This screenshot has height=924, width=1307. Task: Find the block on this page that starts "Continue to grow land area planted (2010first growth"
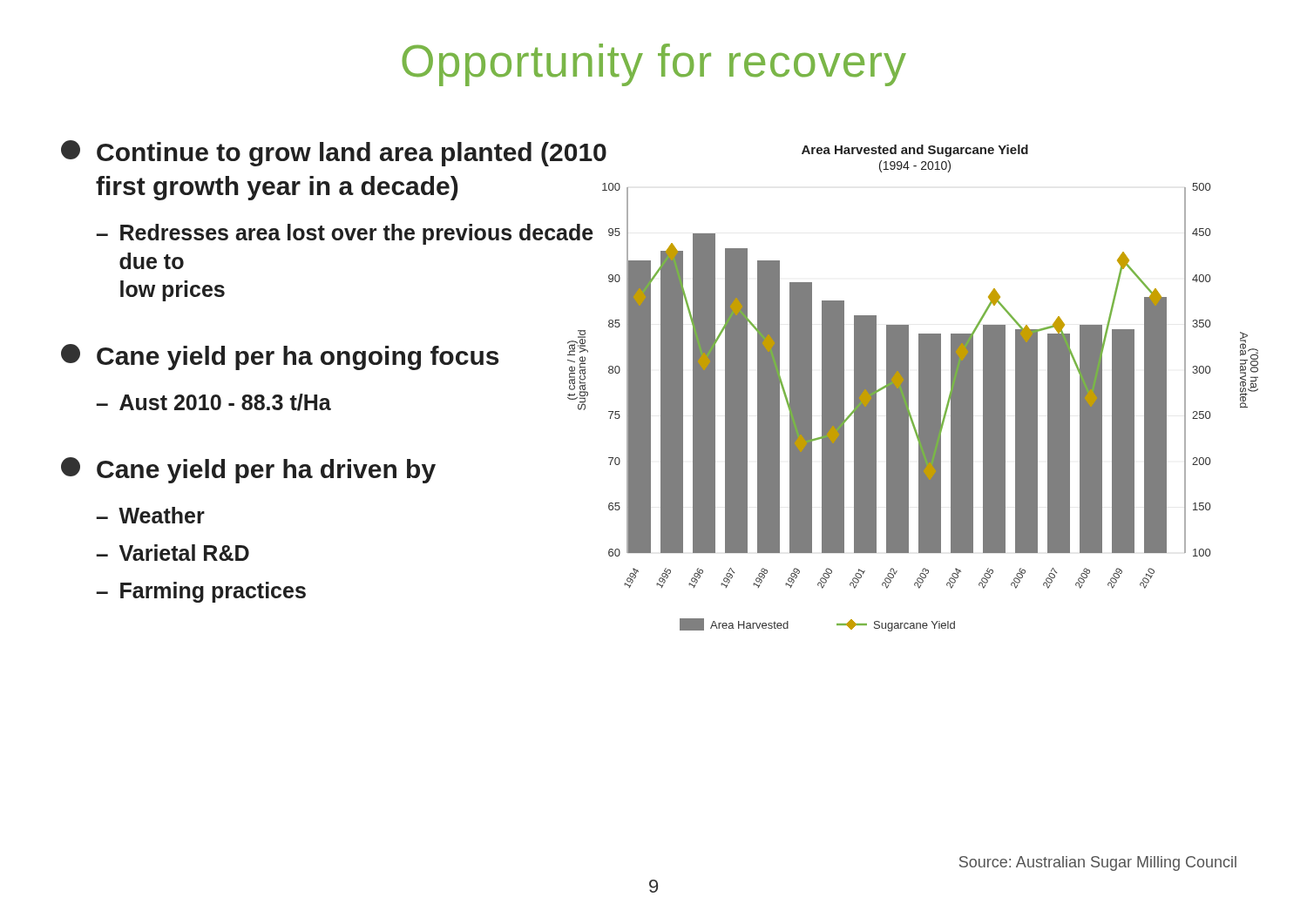(334, 169)
